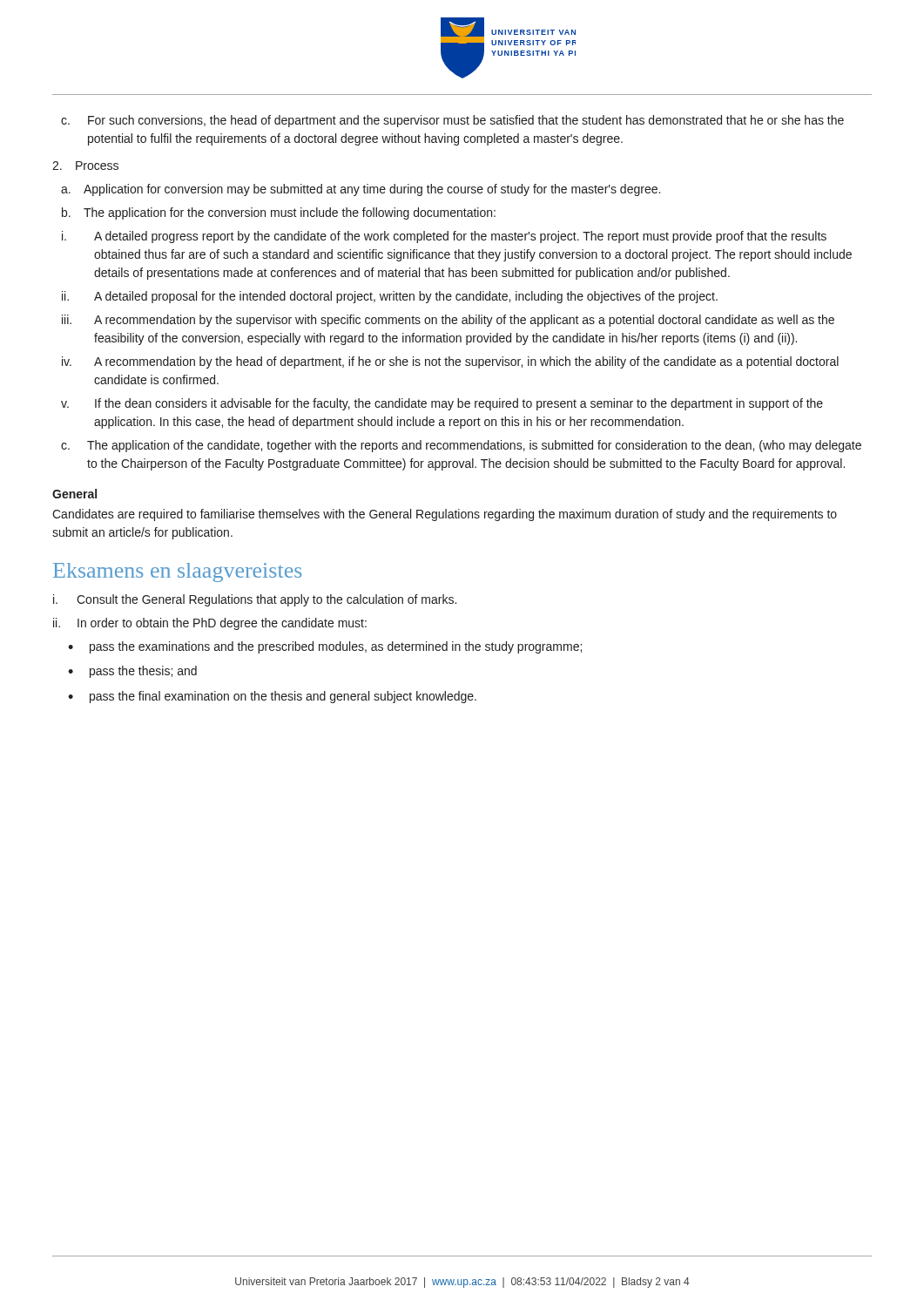Point to "2. Process"
924x1307 pixels.
86,166
